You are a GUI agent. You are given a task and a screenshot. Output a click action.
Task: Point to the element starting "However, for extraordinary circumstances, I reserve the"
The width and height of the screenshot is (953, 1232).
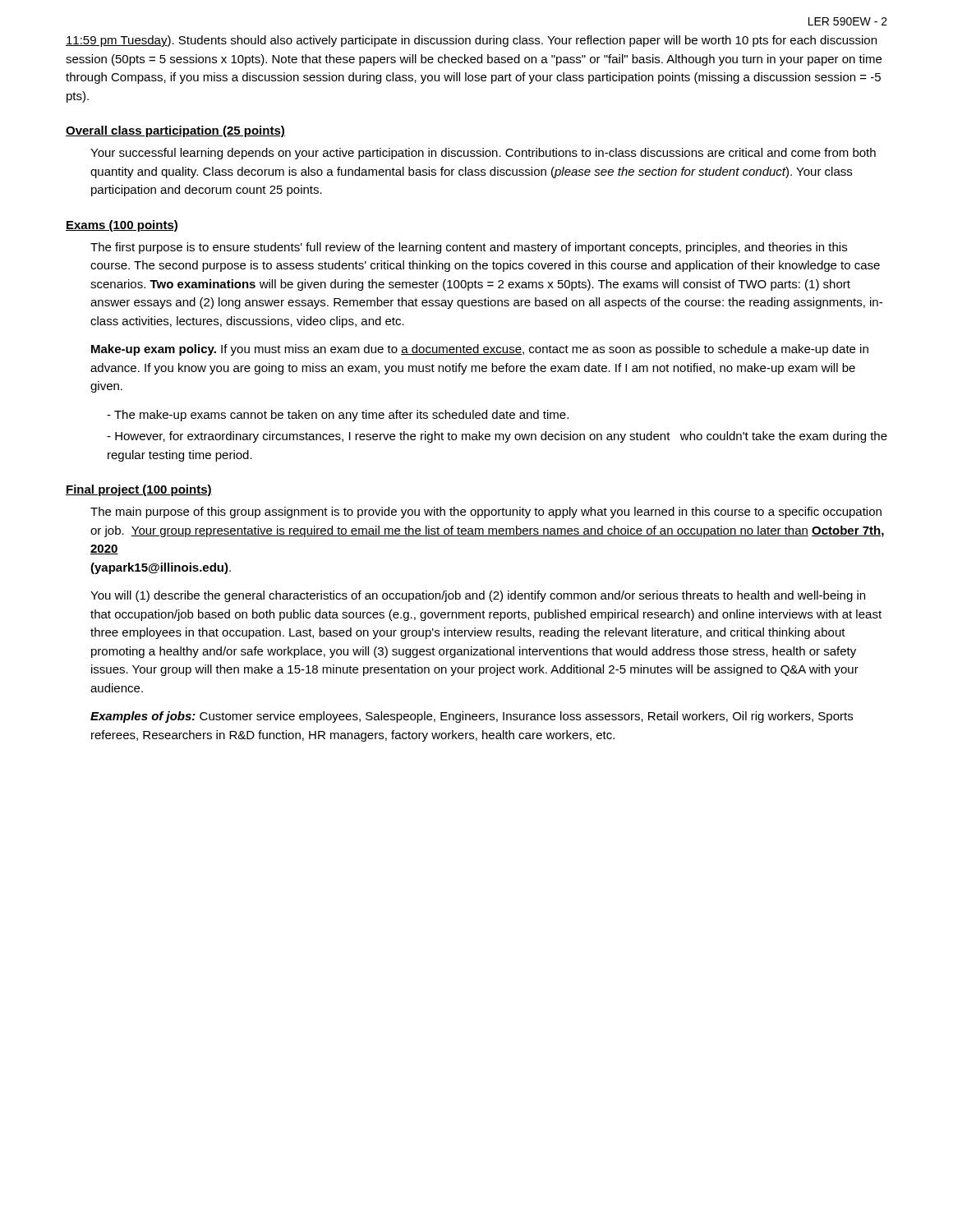point(497,445)
